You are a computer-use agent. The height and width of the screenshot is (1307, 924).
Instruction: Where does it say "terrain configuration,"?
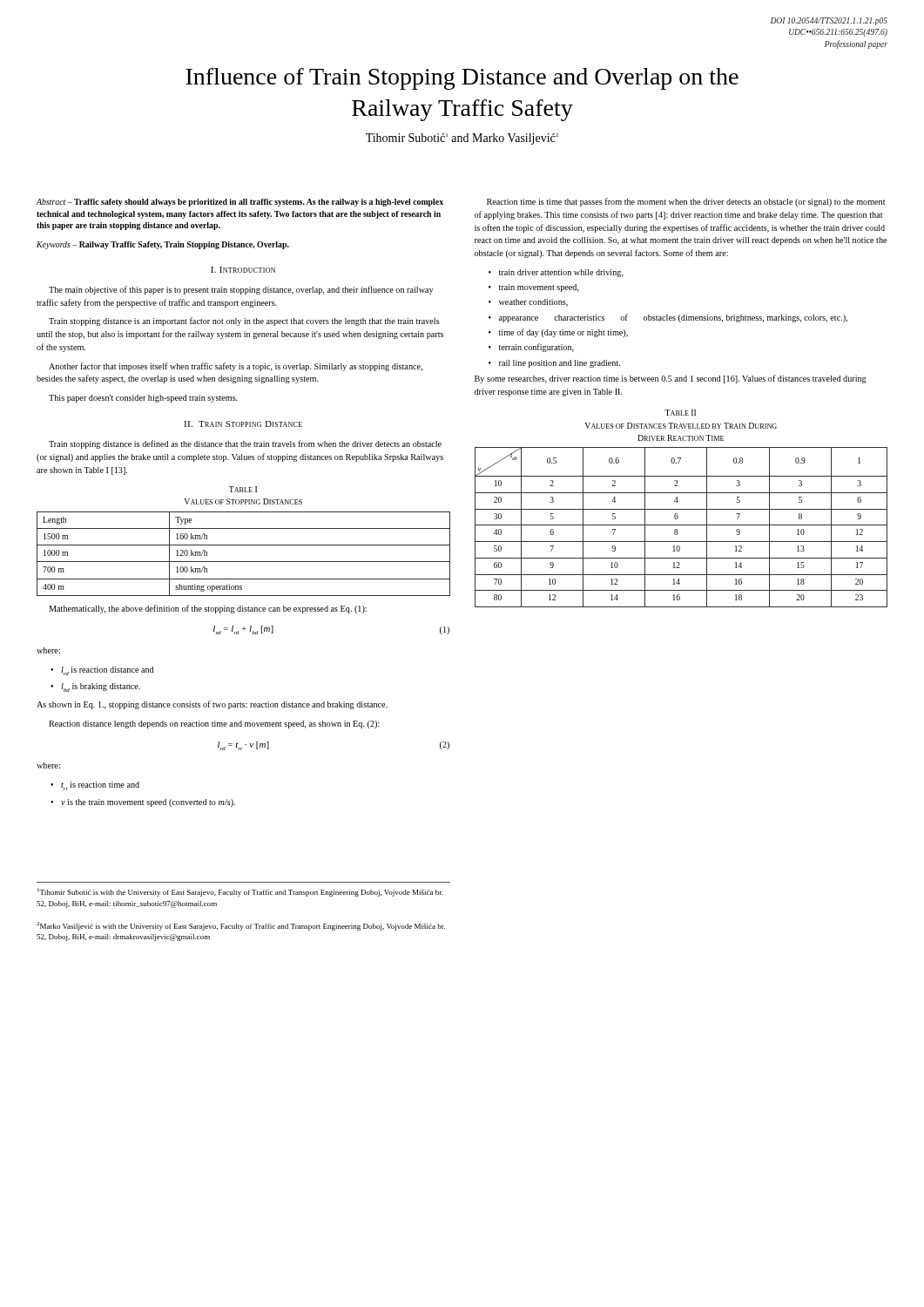point(536,347)
